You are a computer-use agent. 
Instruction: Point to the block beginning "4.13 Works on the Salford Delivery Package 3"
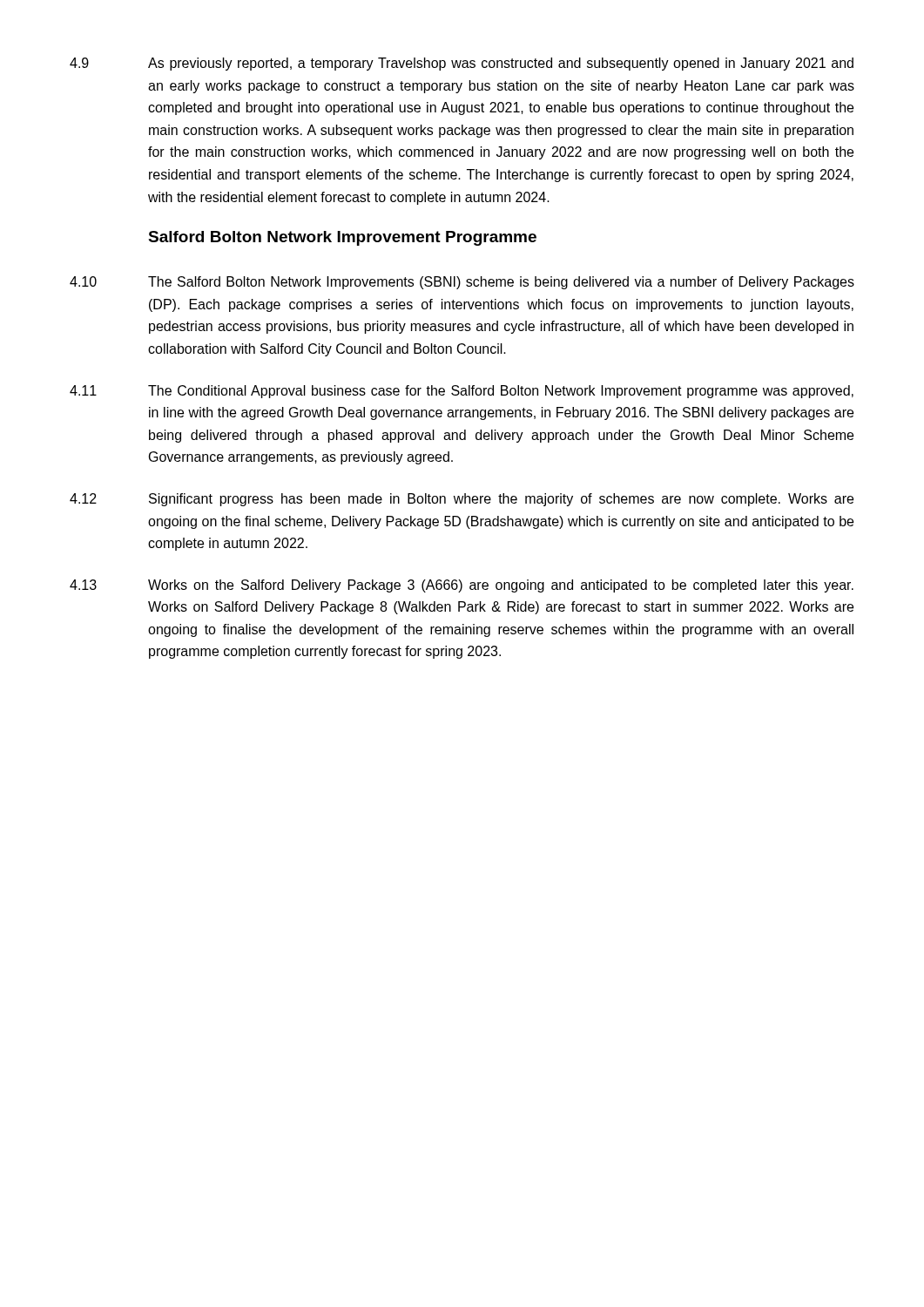[x=462, y=619]
